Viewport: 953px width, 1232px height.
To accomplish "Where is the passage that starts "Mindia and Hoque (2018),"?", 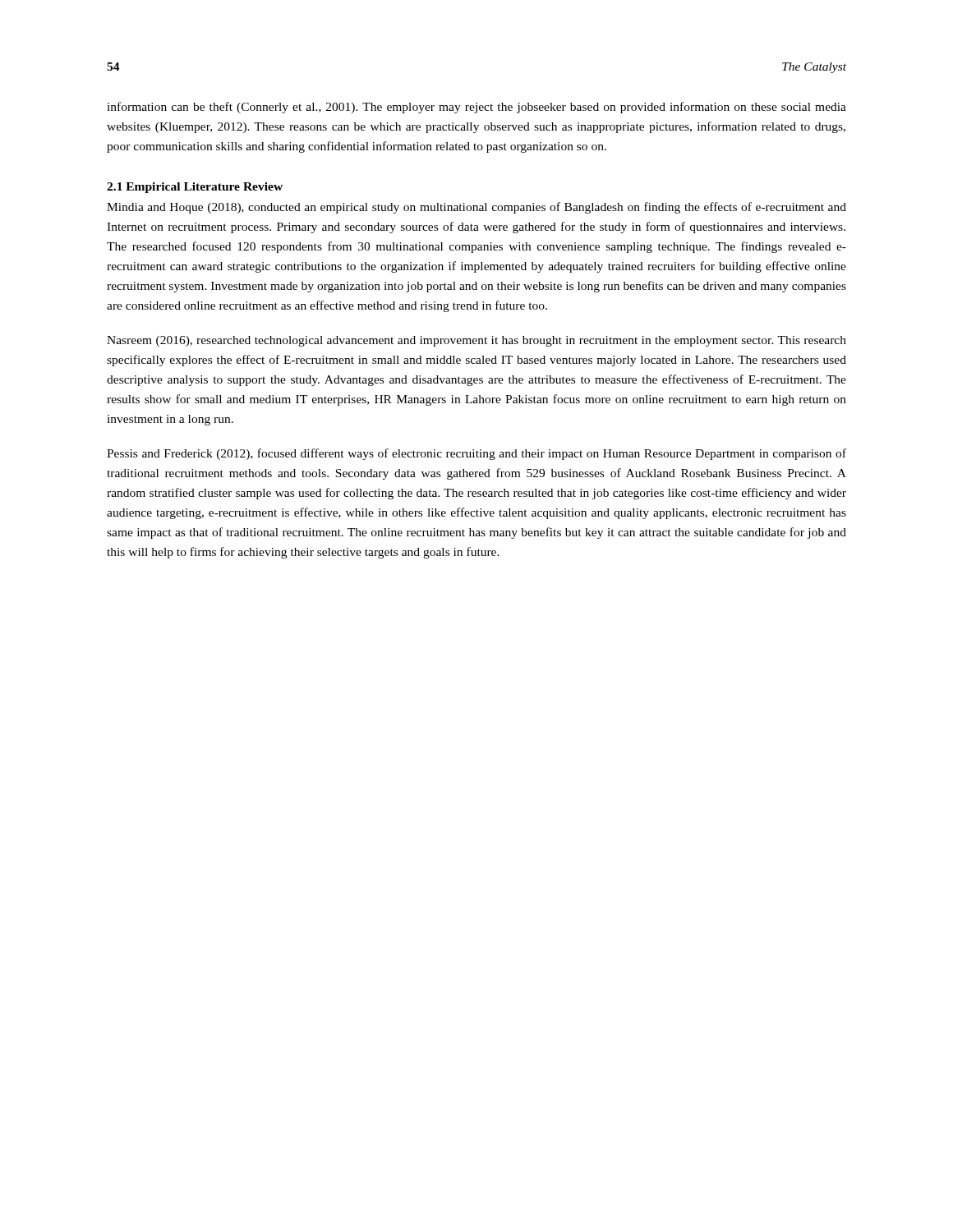I will (x=476, y=256).
